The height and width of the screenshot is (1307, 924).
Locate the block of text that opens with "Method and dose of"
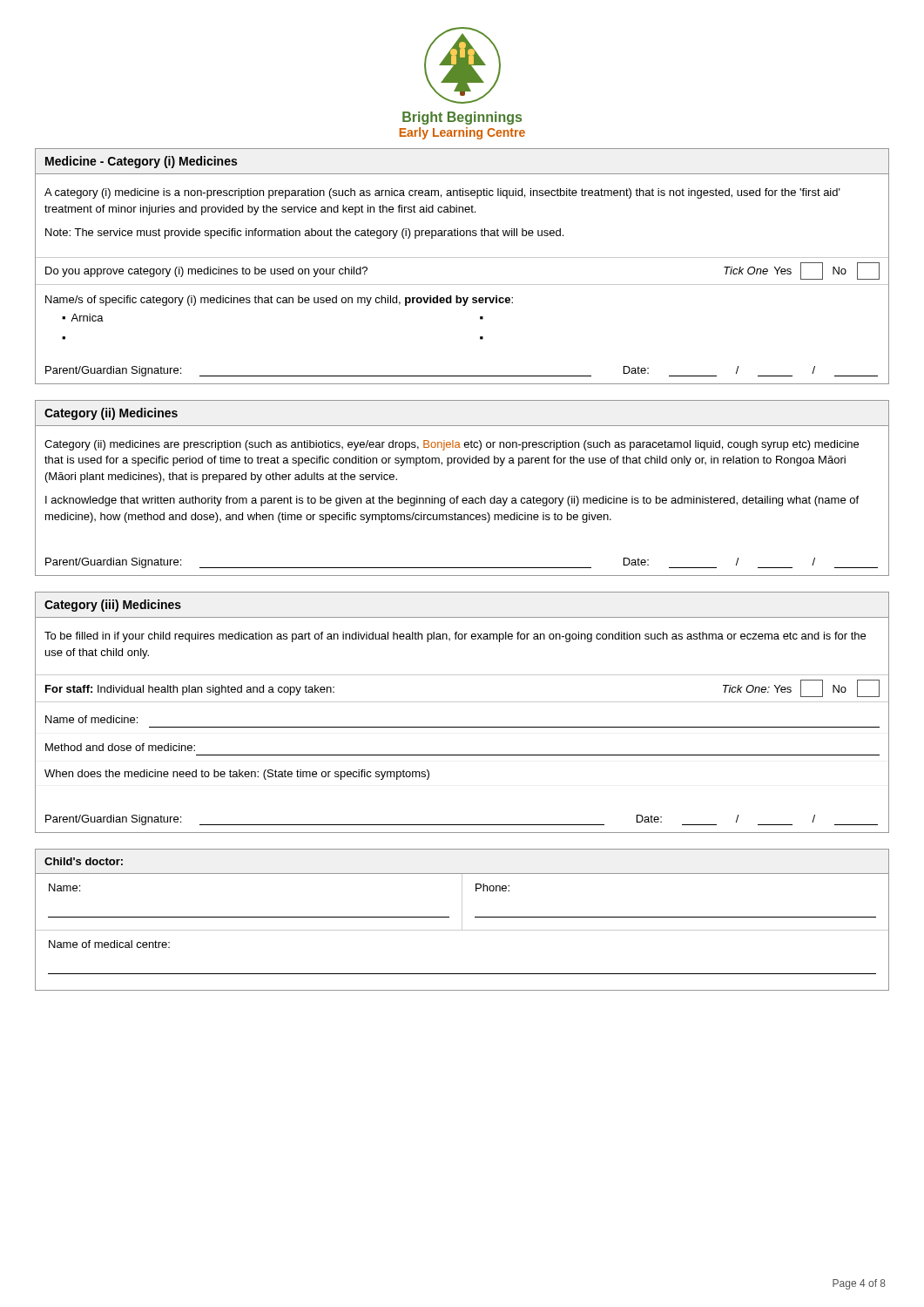462,748
